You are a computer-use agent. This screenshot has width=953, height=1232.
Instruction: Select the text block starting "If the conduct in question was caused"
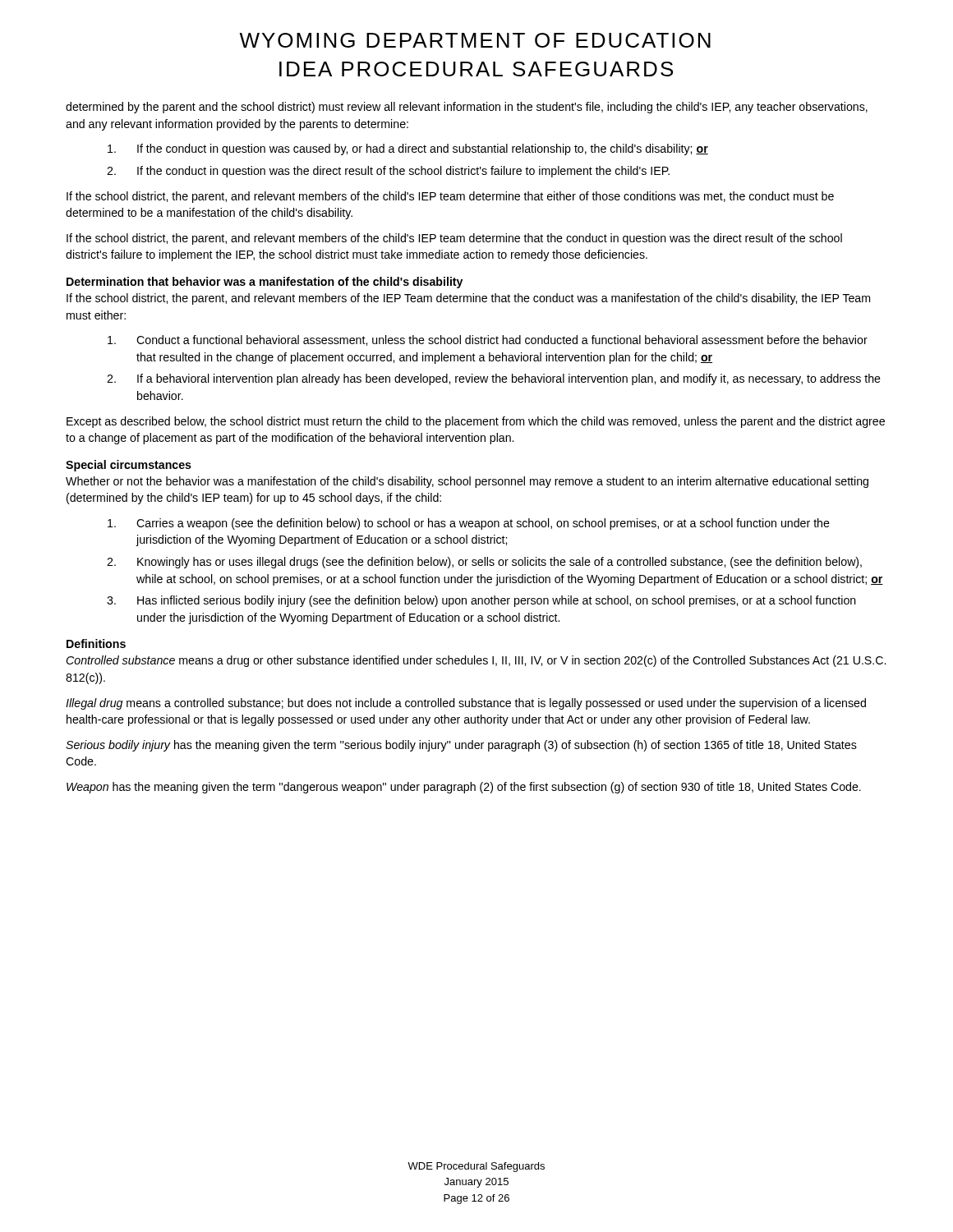click(x=476, y=149)
